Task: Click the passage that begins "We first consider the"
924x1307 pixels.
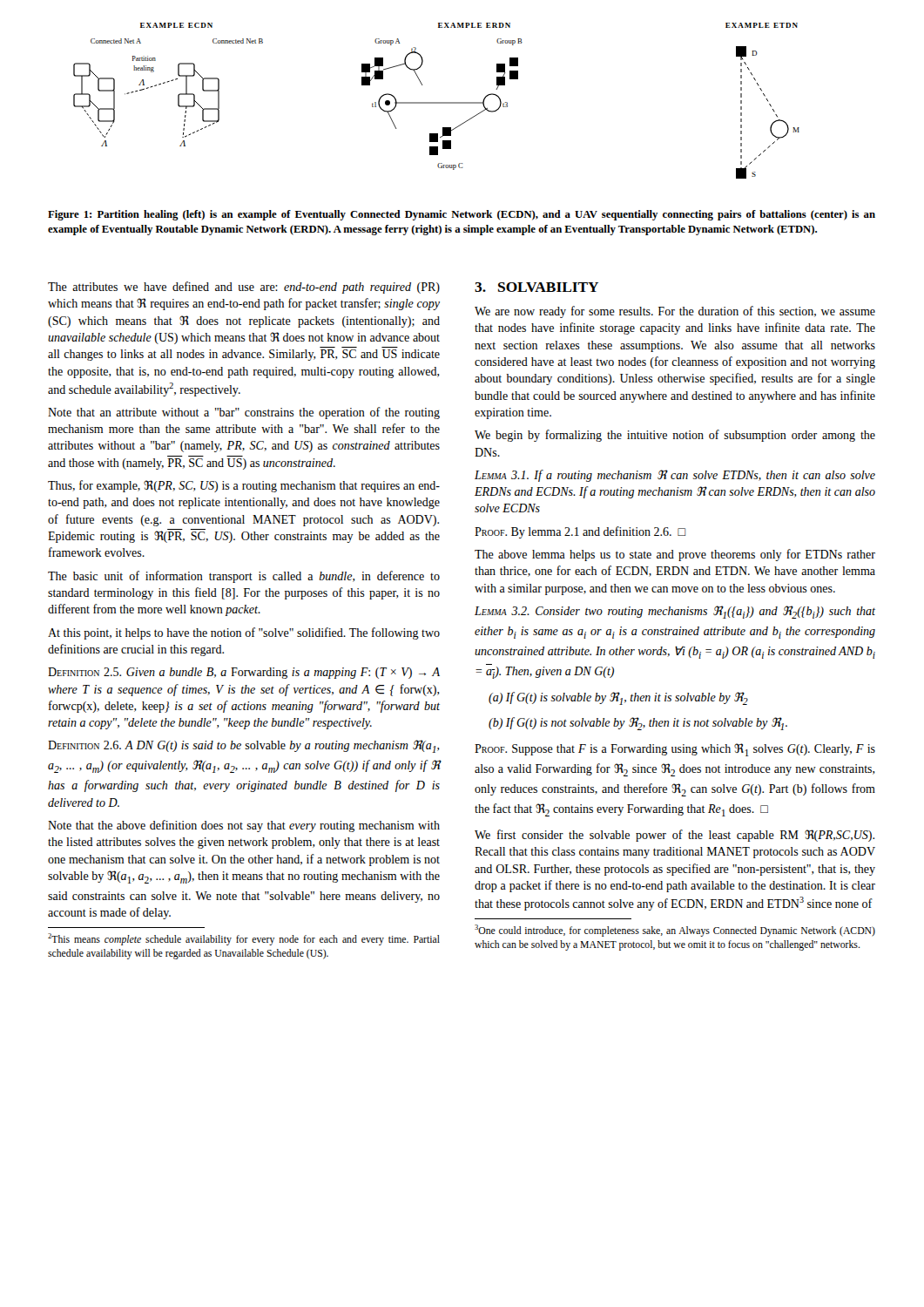Action: [675, 870]
